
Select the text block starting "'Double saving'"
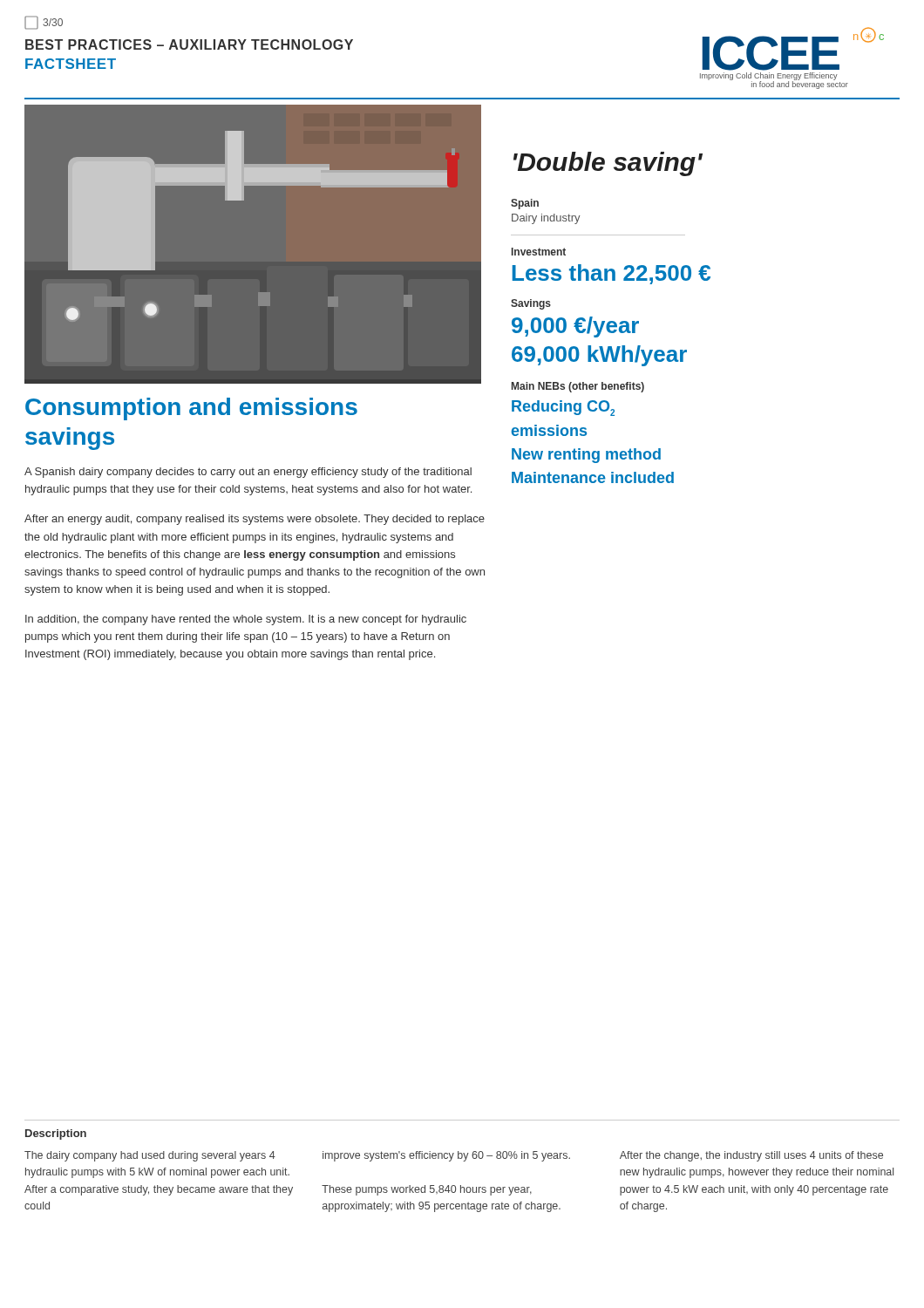pyautogui.click(x=606, y=162)
